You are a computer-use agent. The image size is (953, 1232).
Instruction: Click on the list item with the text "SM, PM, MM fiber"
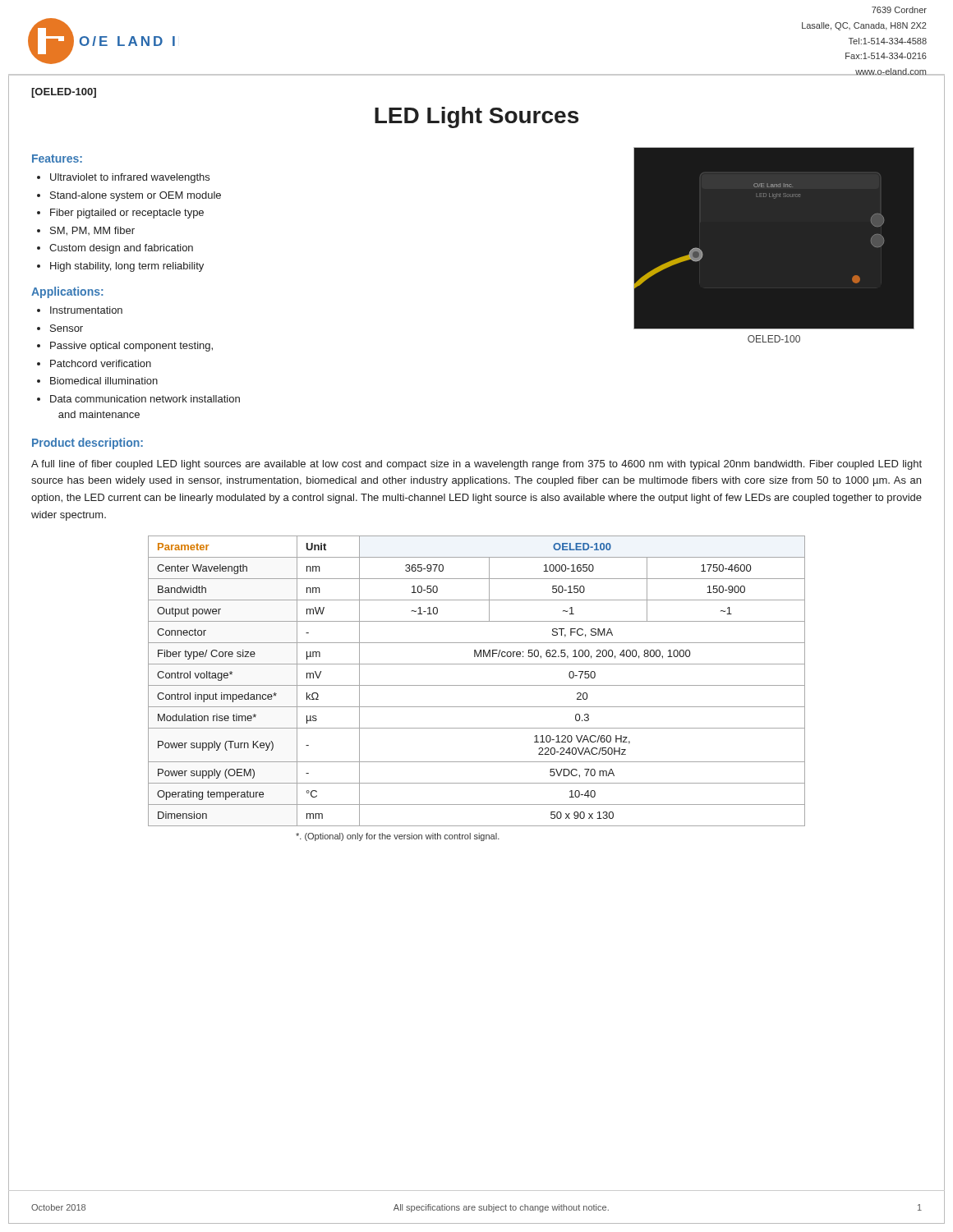coord(92,230)
